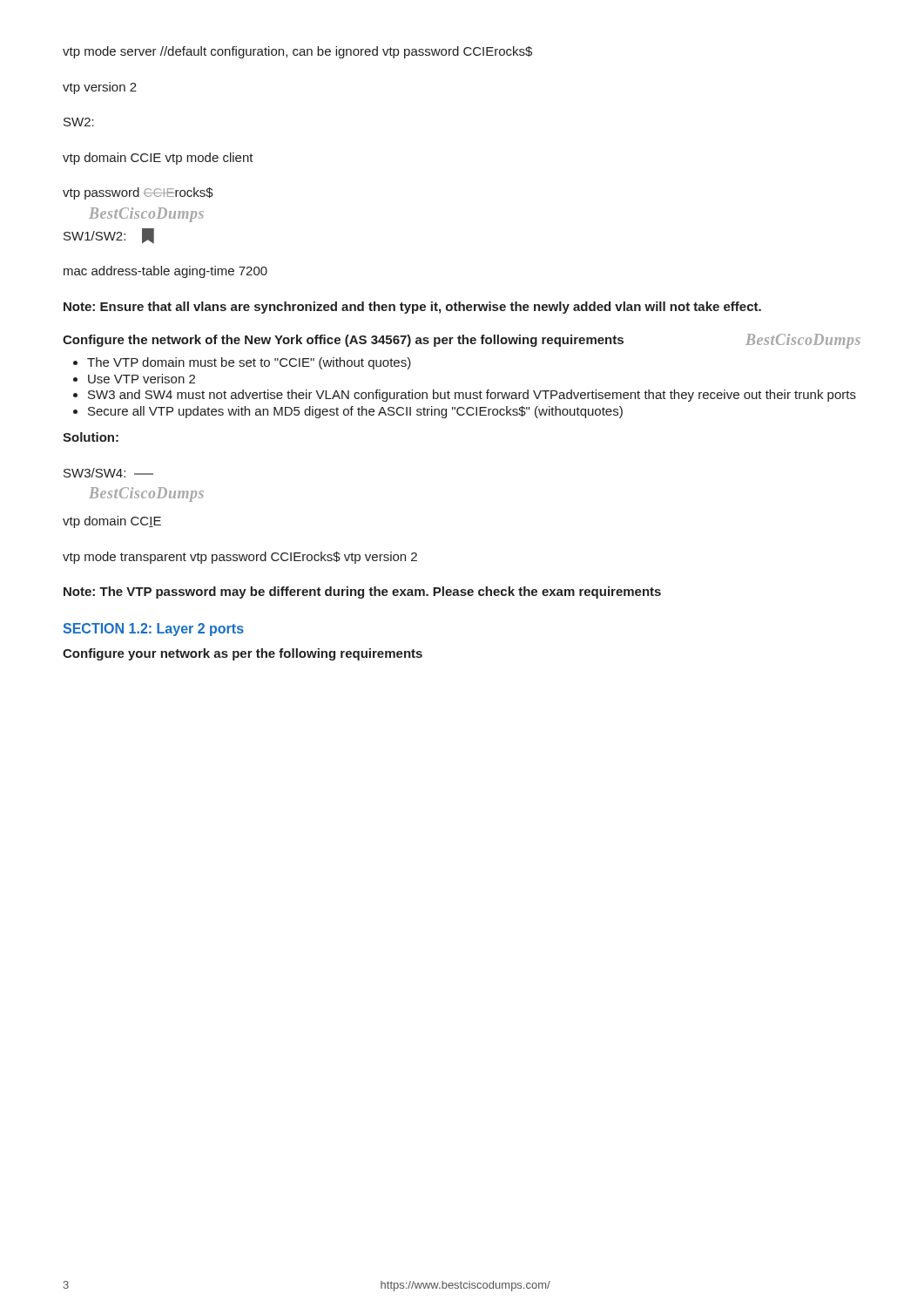Click on the text block containing "vtp mode server //default configuration, can be ignored"

(x=298, y=51)
